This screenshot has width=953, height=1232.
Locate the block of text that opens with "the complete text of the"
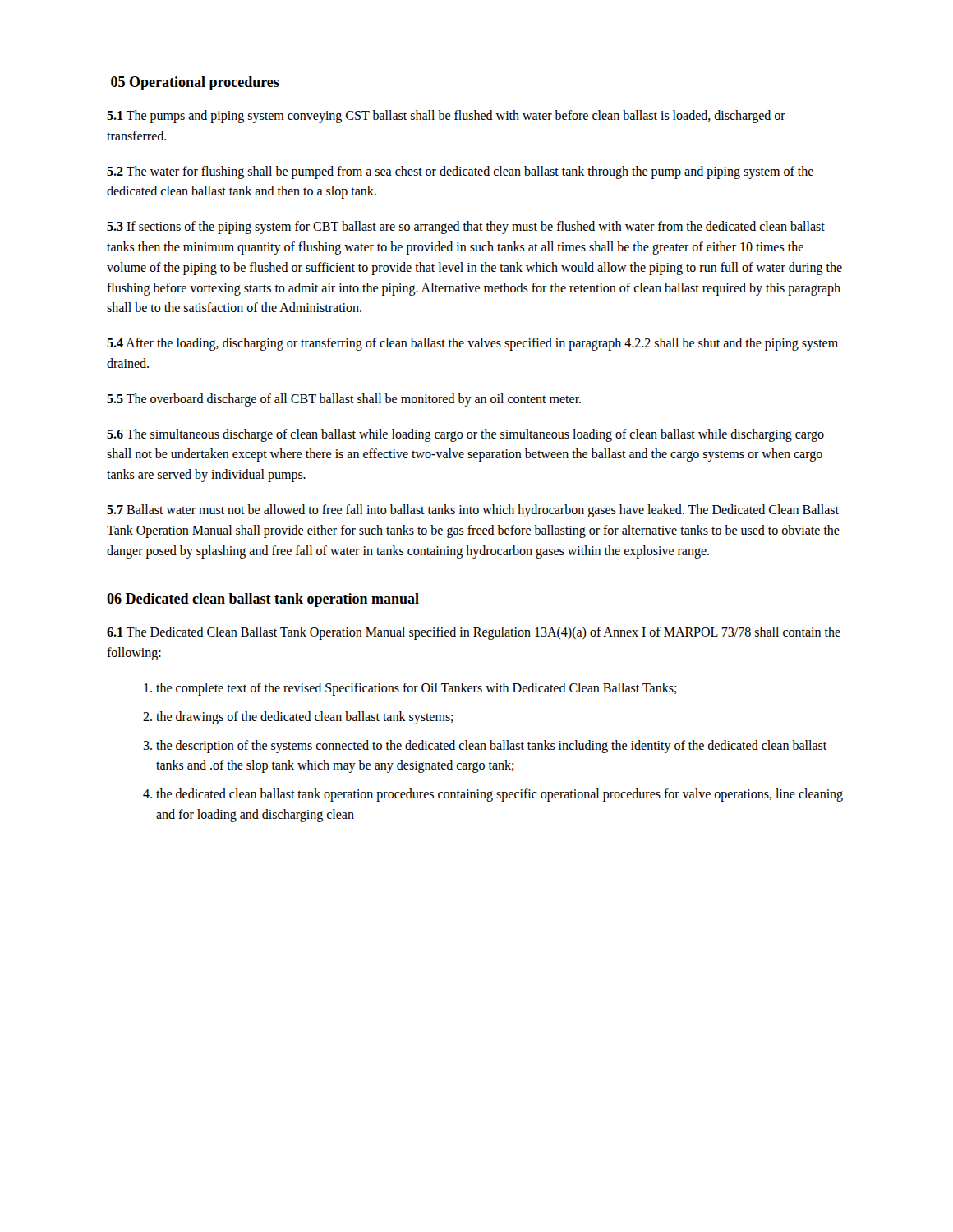[417, 688]
